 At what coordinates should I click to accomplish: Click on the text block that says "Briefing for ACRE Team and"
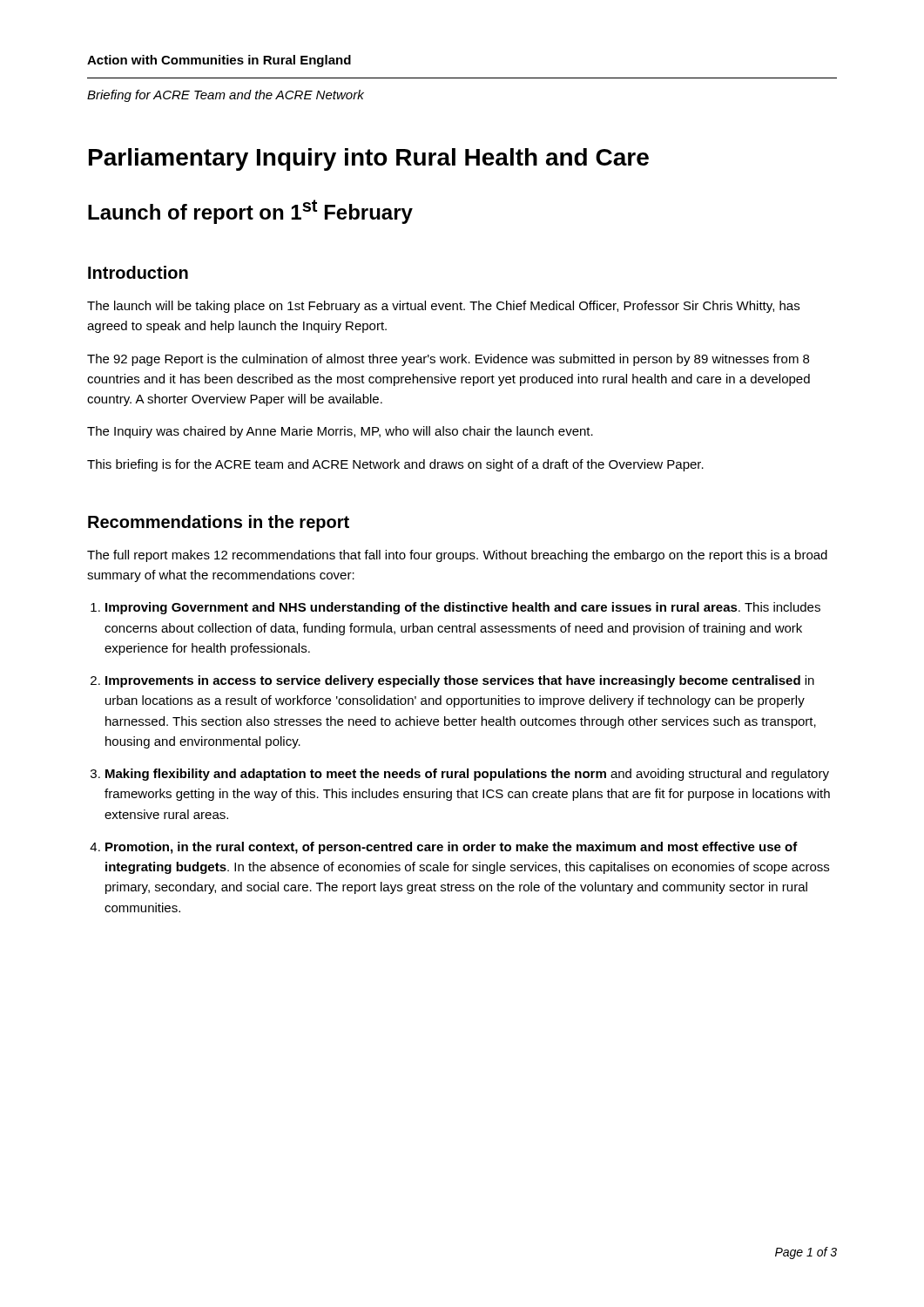point(226,96)
